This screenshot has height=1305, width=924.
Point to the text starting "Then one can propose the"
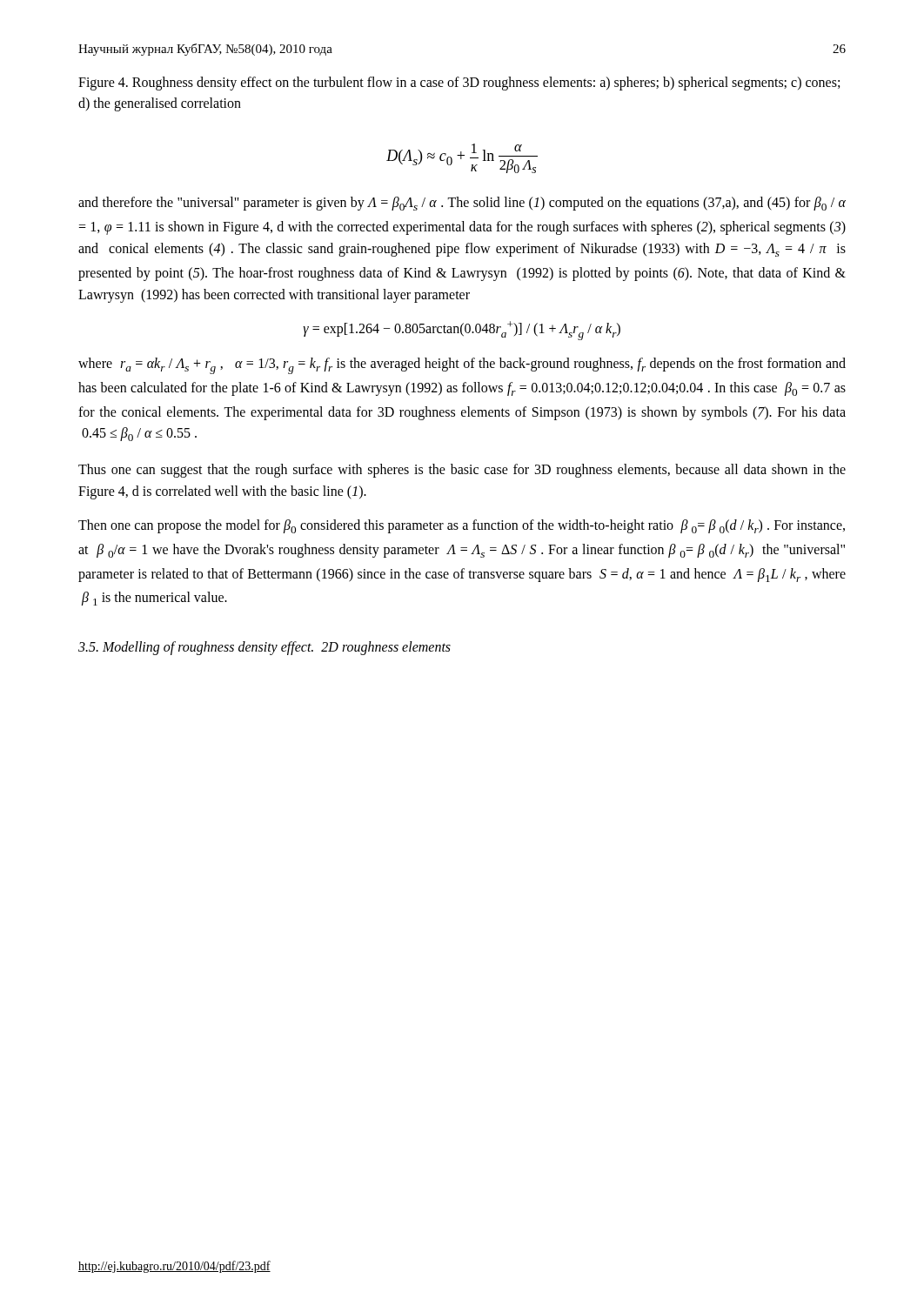point(462,563)
